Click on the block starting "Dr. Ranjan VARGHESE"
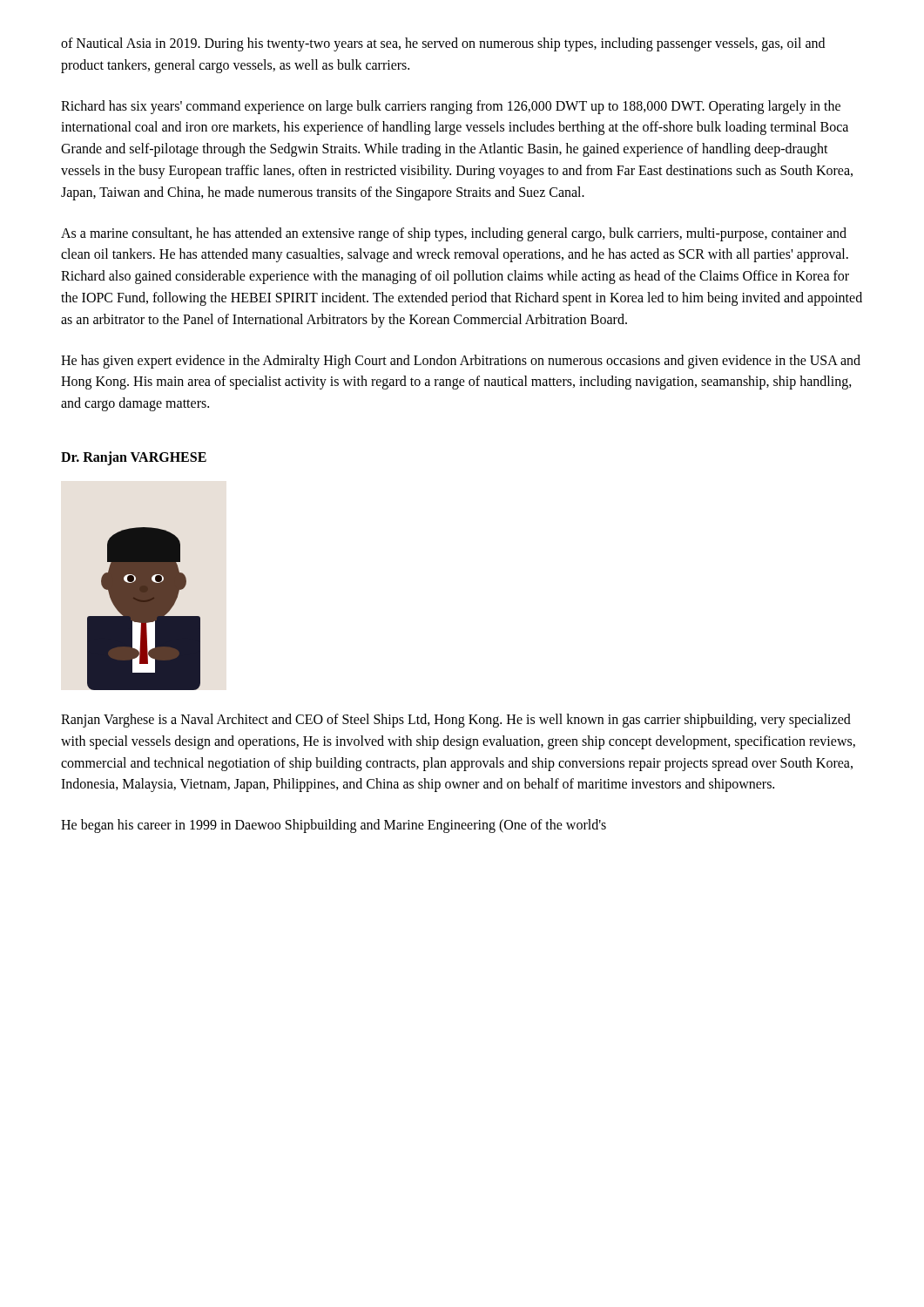924x1307 pixels. pyautogui.click(x=134, y=457)
